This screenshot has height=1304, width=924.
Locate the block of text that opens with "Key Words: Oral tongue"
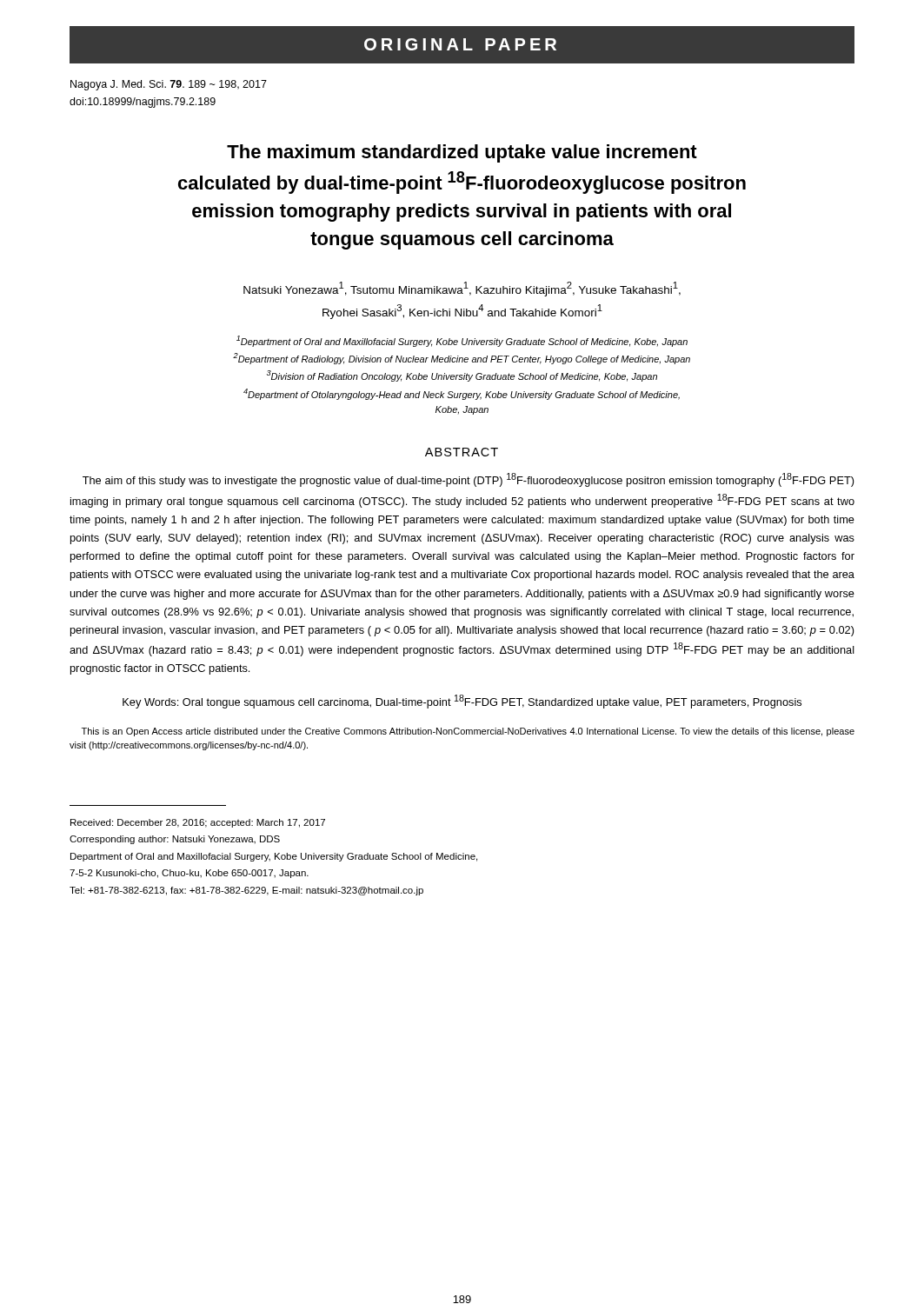pos(462,701)
